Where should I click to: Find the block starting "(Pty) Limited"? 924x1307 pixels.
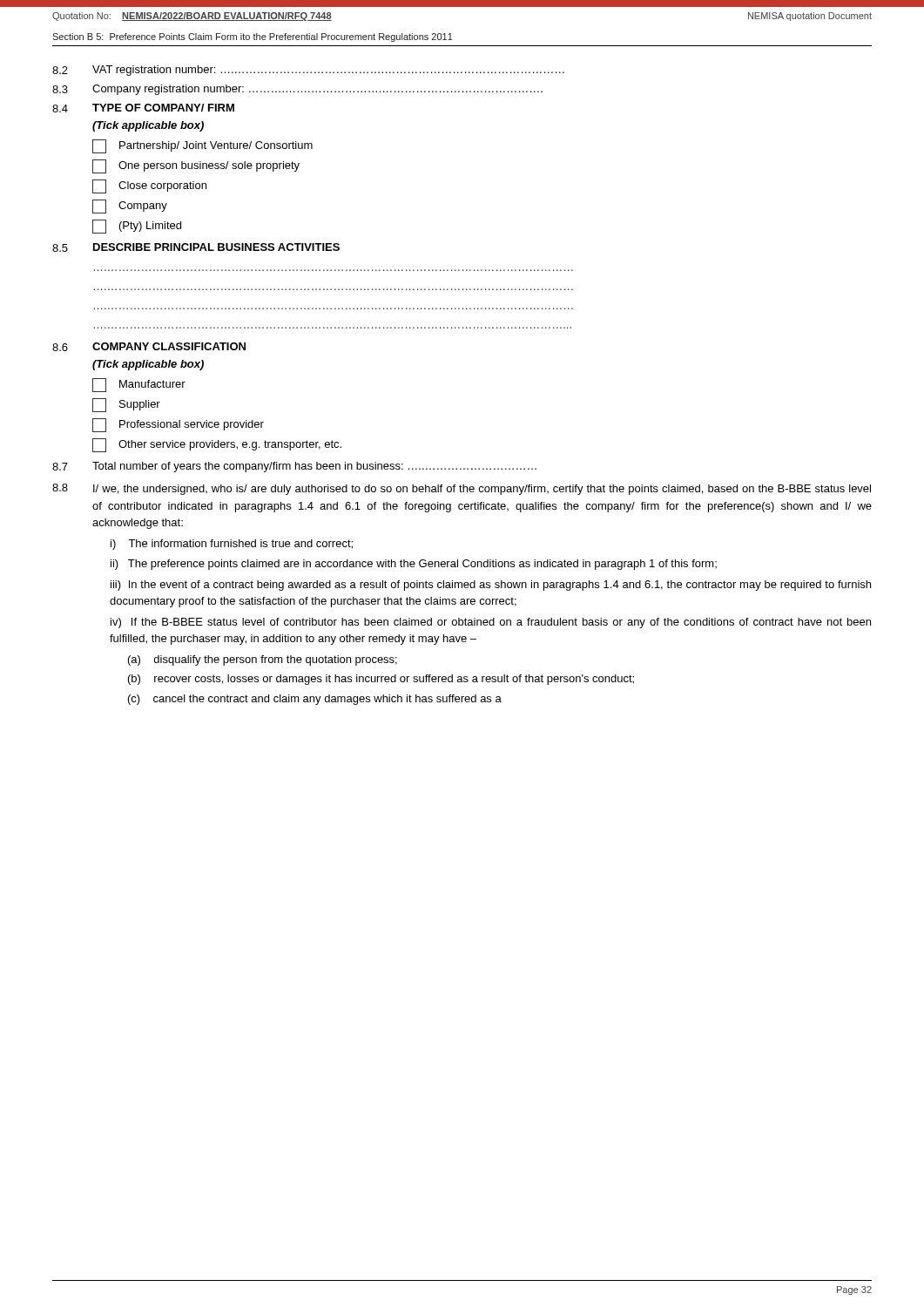[x=137, y=226]
